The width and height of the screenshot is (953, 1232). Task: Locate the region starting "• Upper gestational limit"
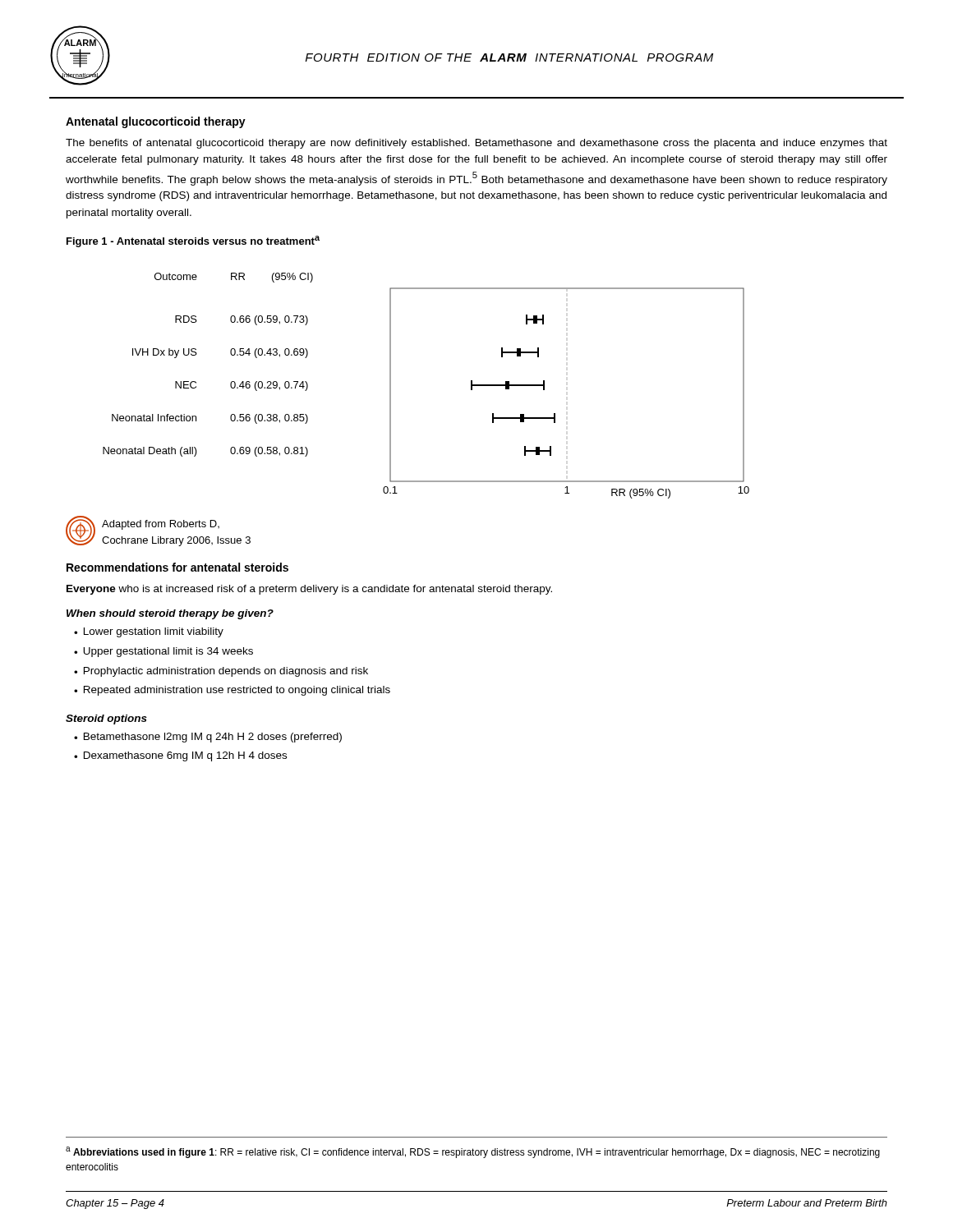[x=164, y=652]
